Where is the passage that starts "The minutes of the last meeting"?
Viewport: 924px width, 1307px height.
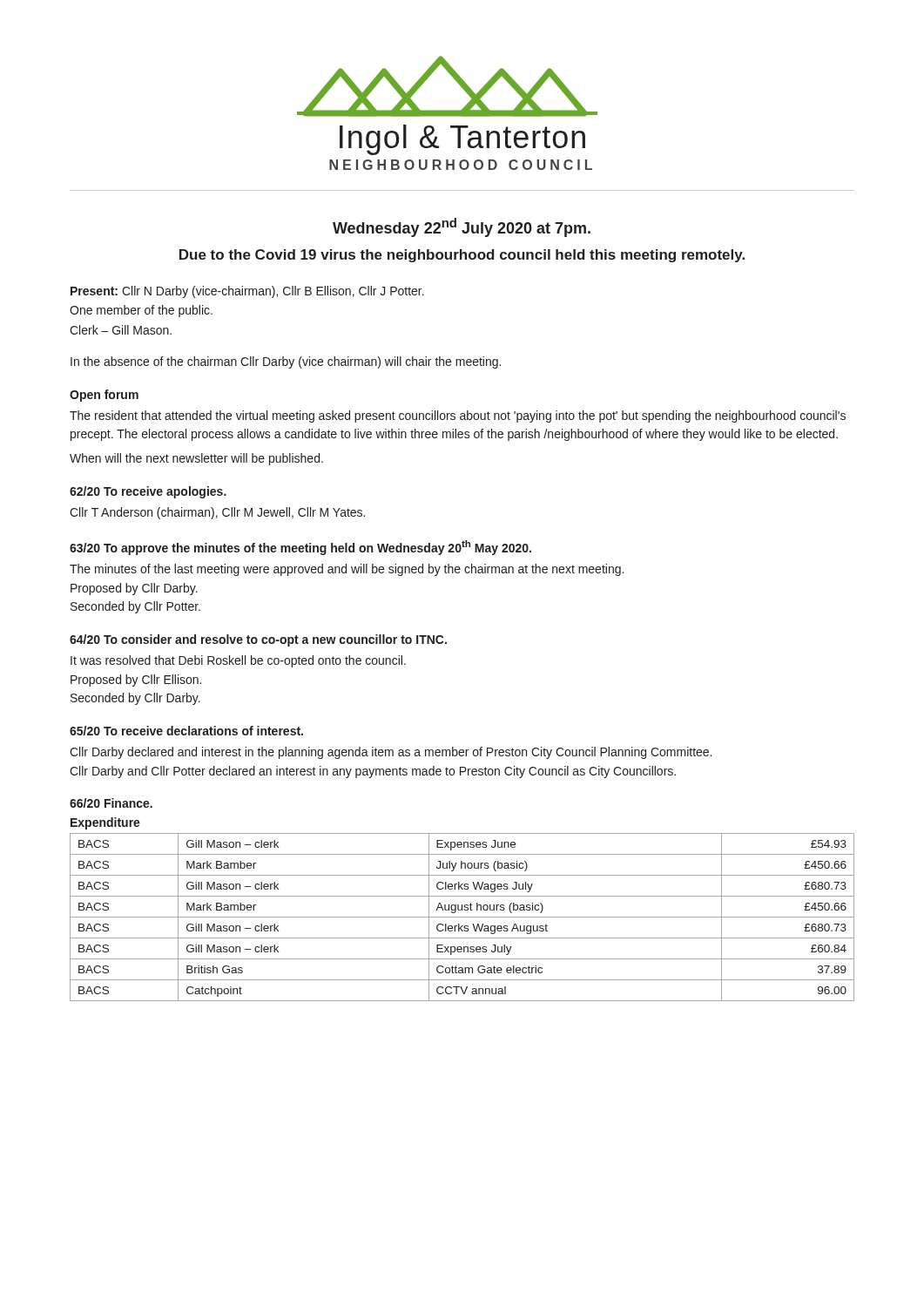(347, 570)
